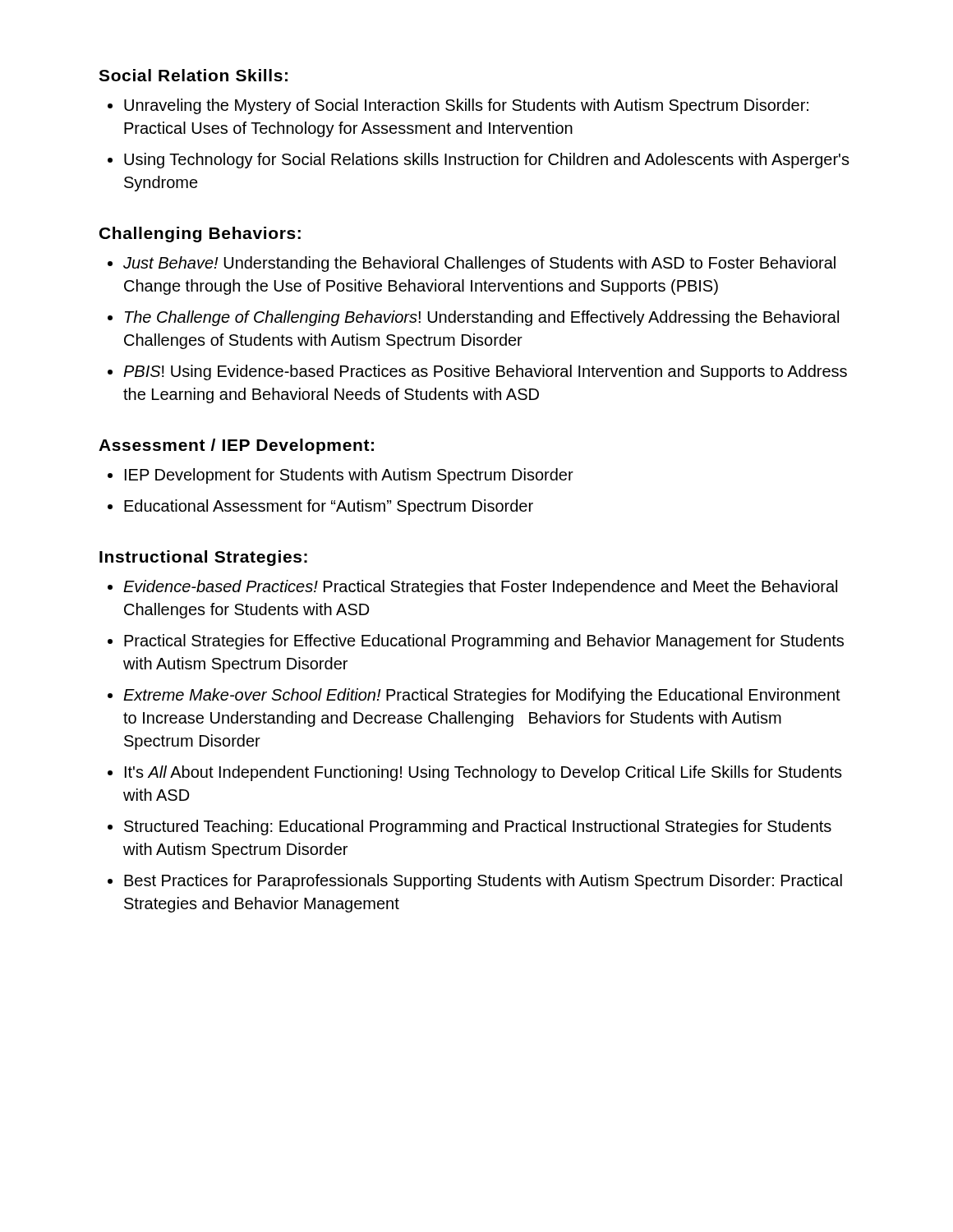Locate the text "Educational Assessment for “Autism” Spectrum Disorder"
Screen dimensions: 1232x953
tap(328, 506)
